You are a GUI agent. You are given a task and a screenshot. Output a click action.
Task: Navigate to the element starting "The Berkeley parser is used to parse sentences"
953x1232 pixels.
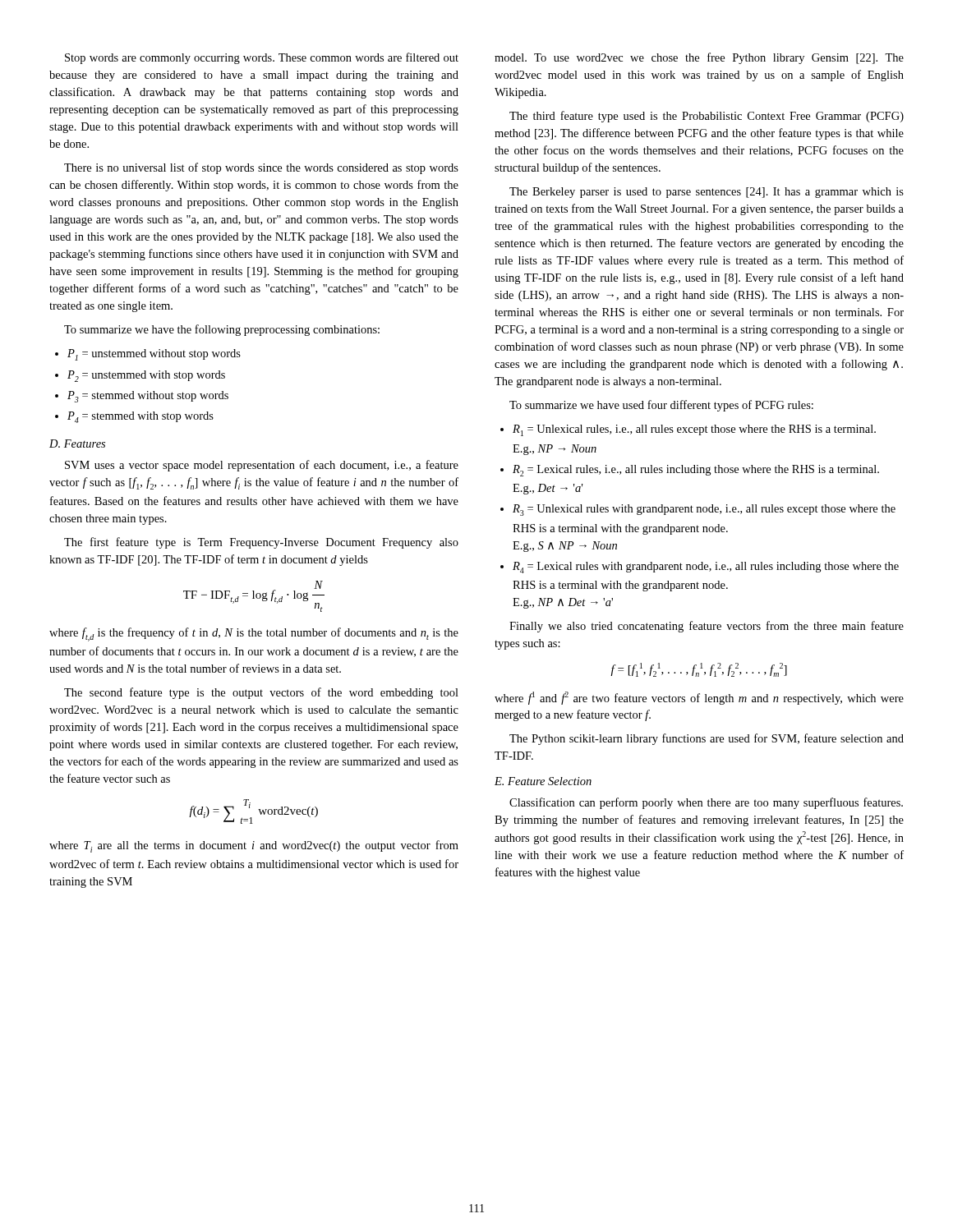pos(699,287)
